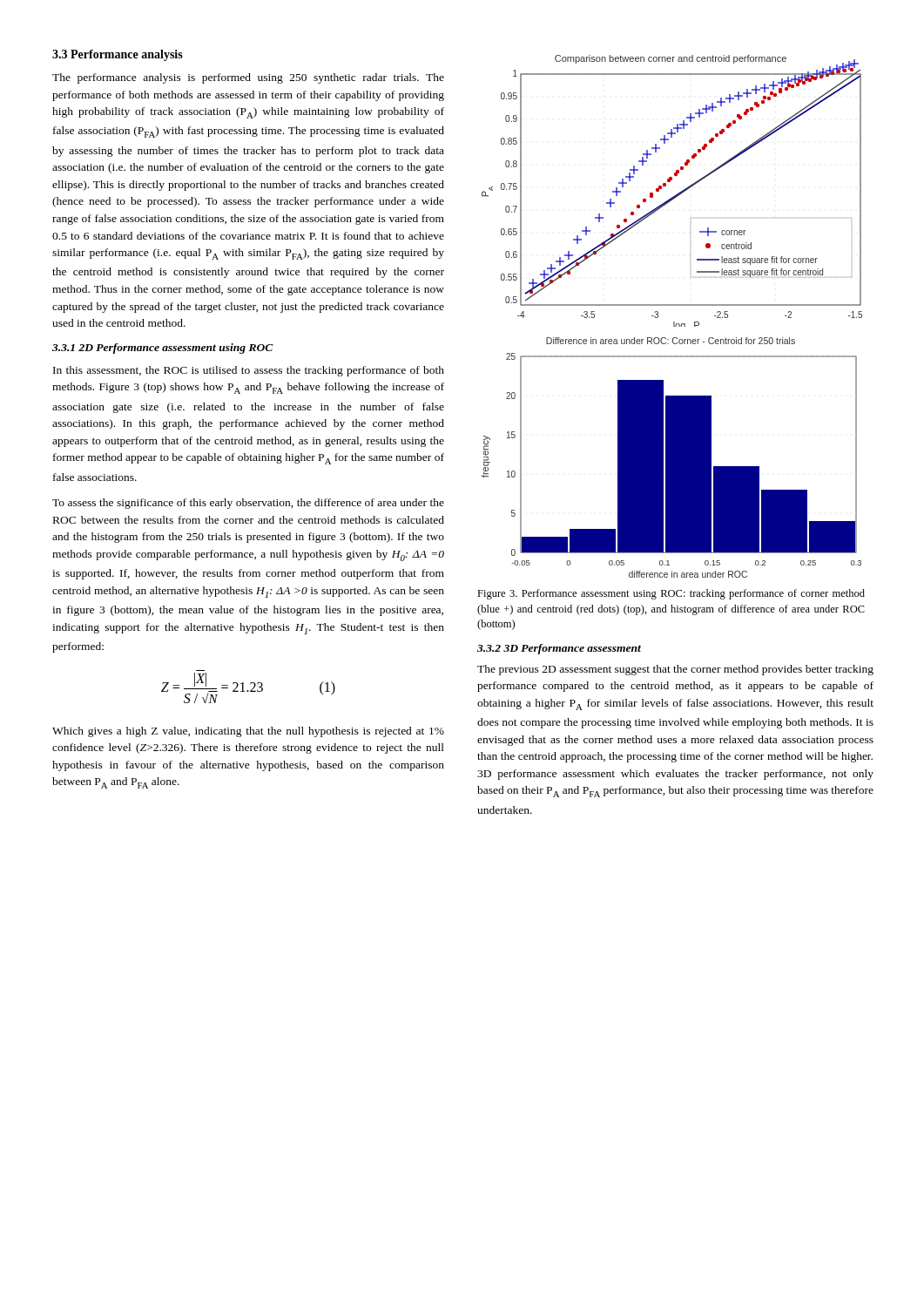
Task: Locate the block of text that opens with "The previous 2D"
Action: point(675,739)
